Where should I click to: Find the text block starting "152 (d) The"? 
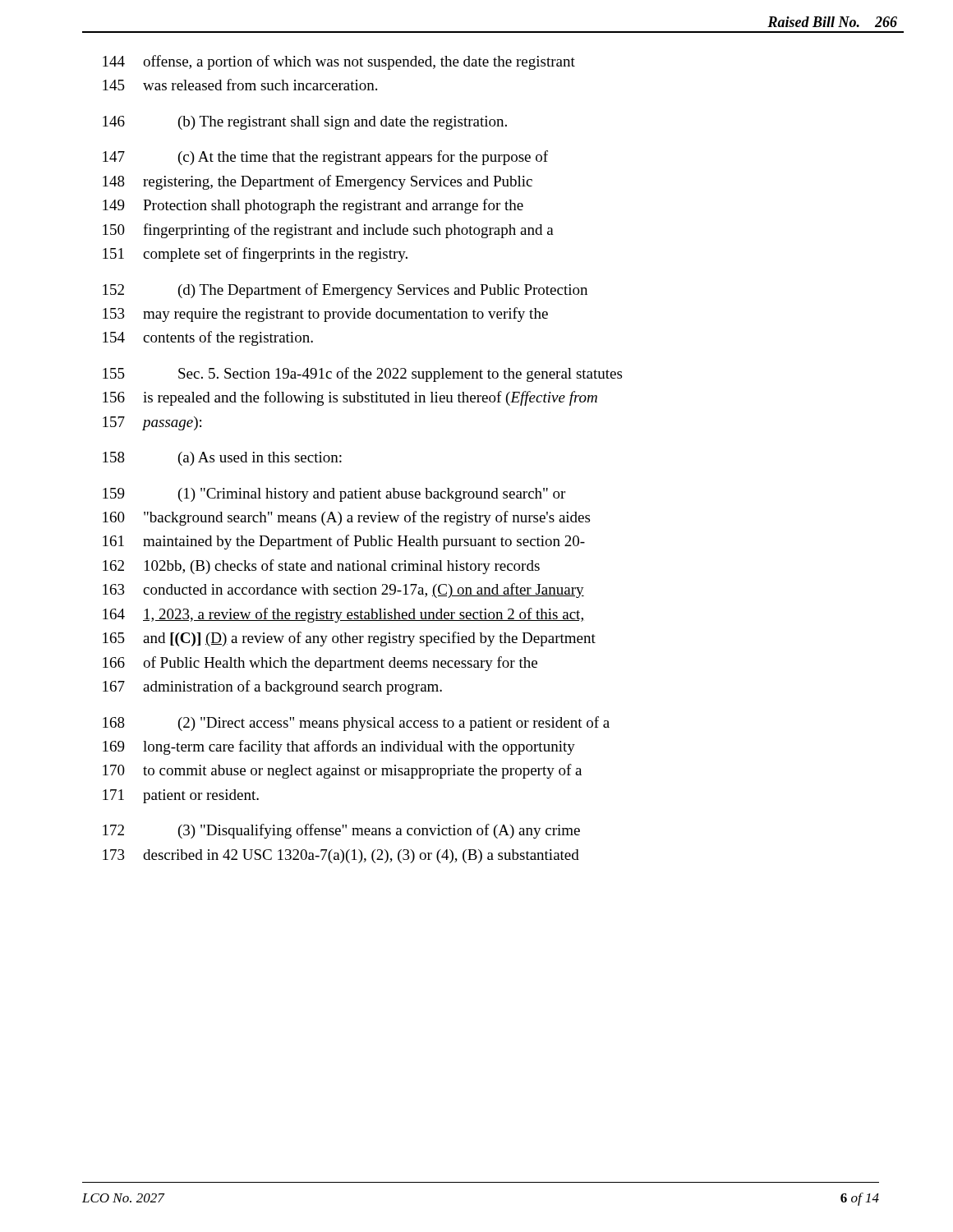pos(481,313)
